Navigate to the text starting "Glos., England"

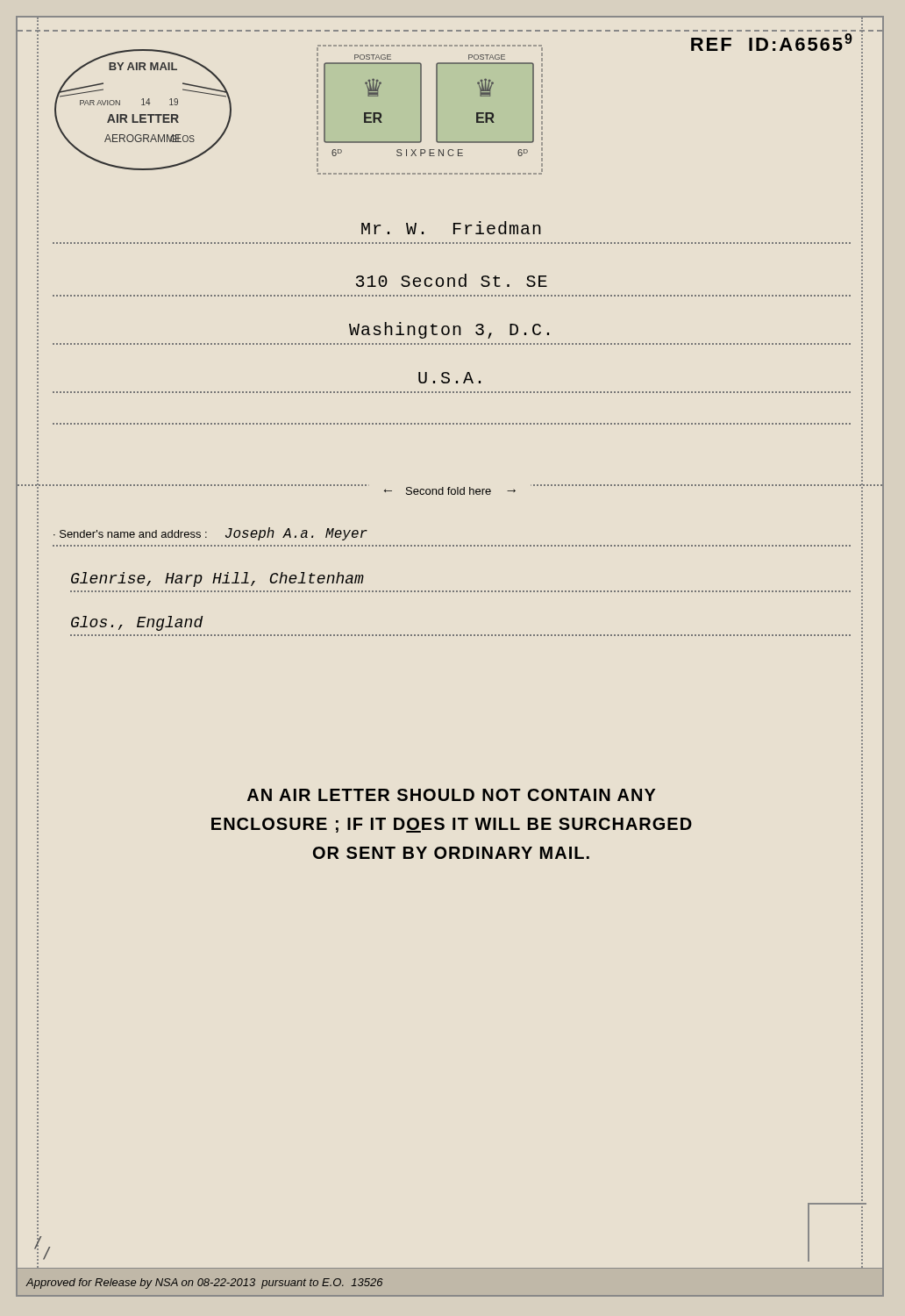click(x=136, y=623)
